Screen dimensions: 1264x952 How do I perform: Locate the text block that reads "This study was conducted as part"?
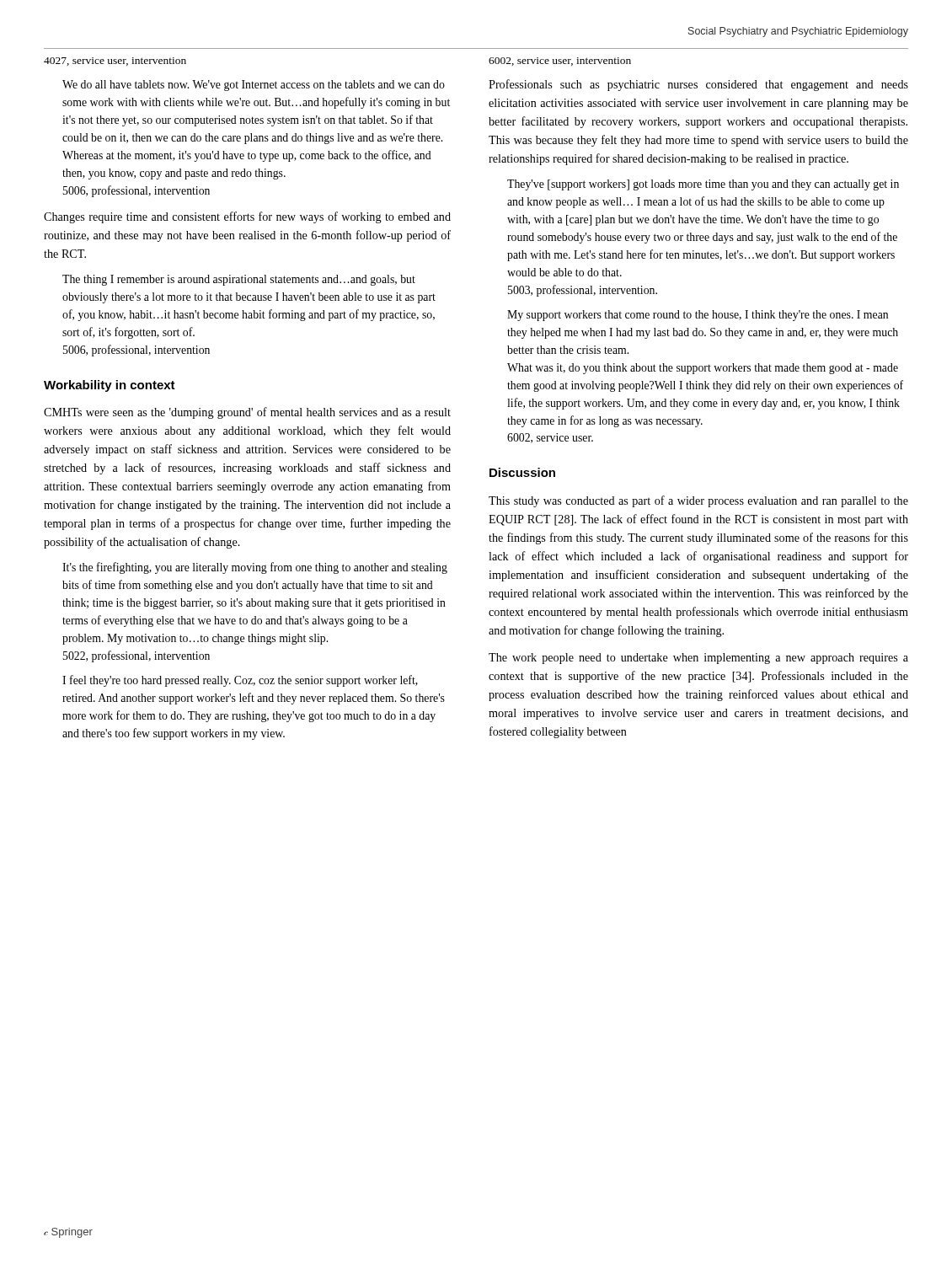tap(698, 565)
